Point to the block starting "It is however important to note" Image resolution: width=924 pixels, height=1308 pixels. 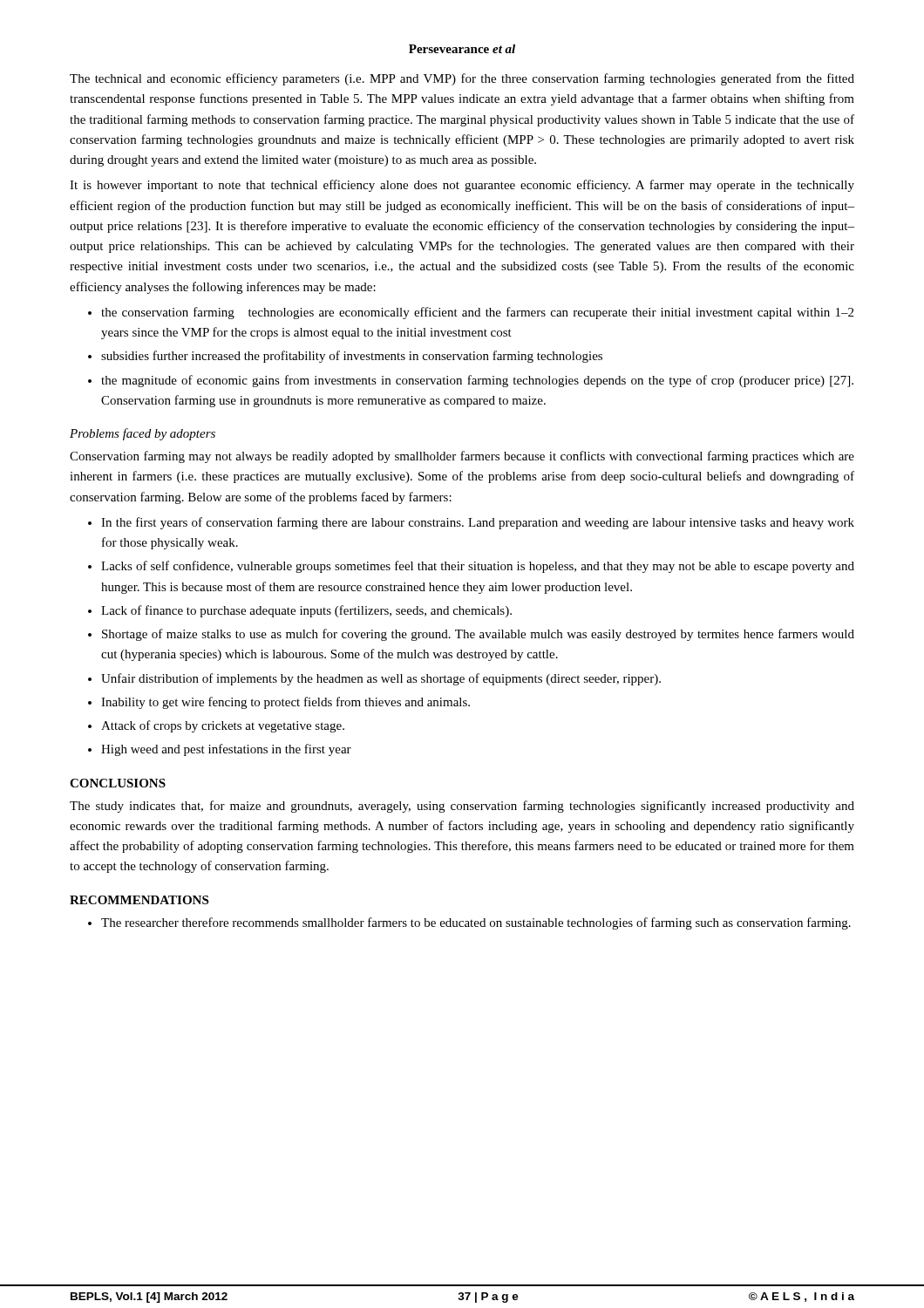point(462,236)
